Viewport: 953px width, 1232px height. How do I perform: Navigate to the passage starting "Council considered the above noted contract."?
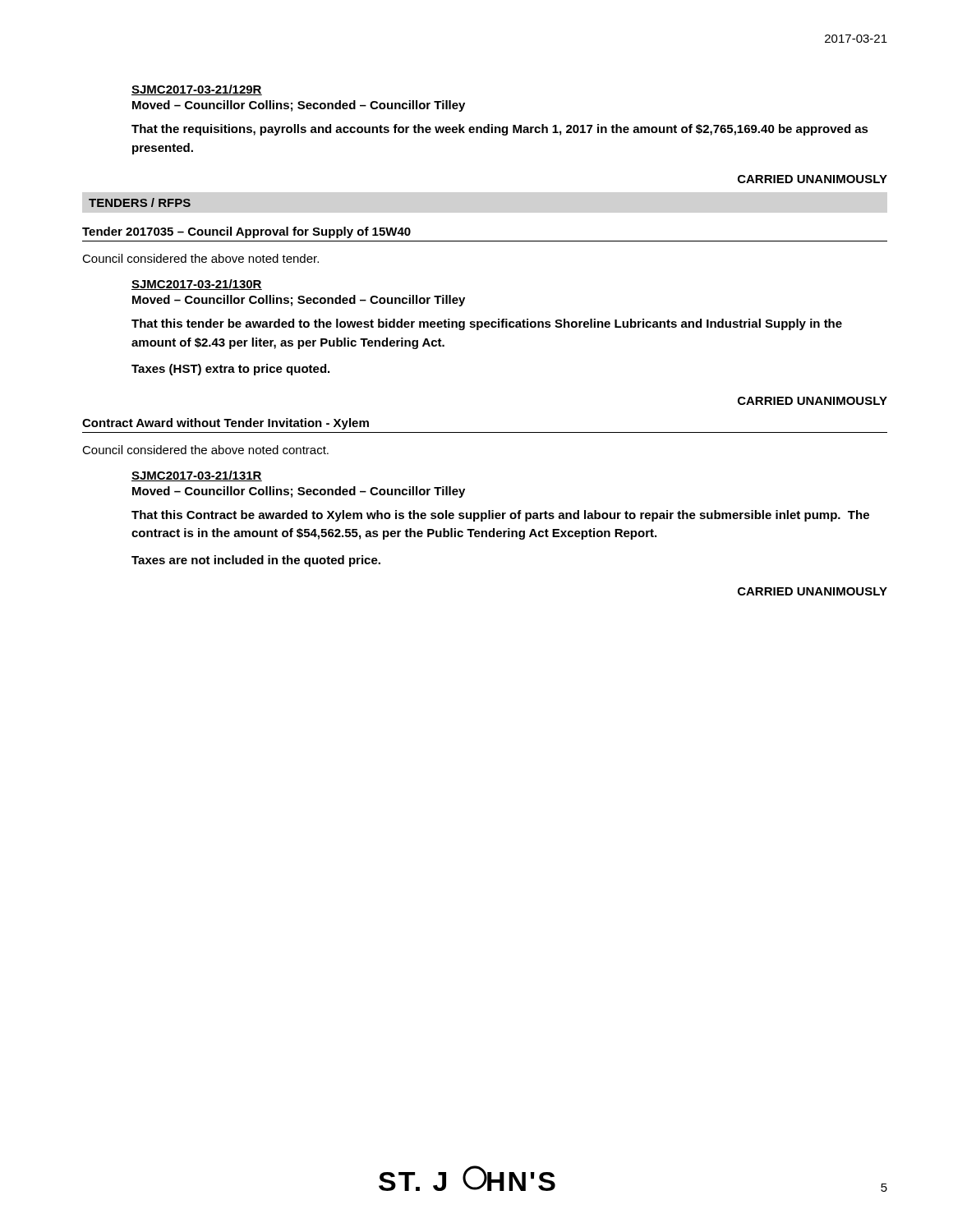206,449
